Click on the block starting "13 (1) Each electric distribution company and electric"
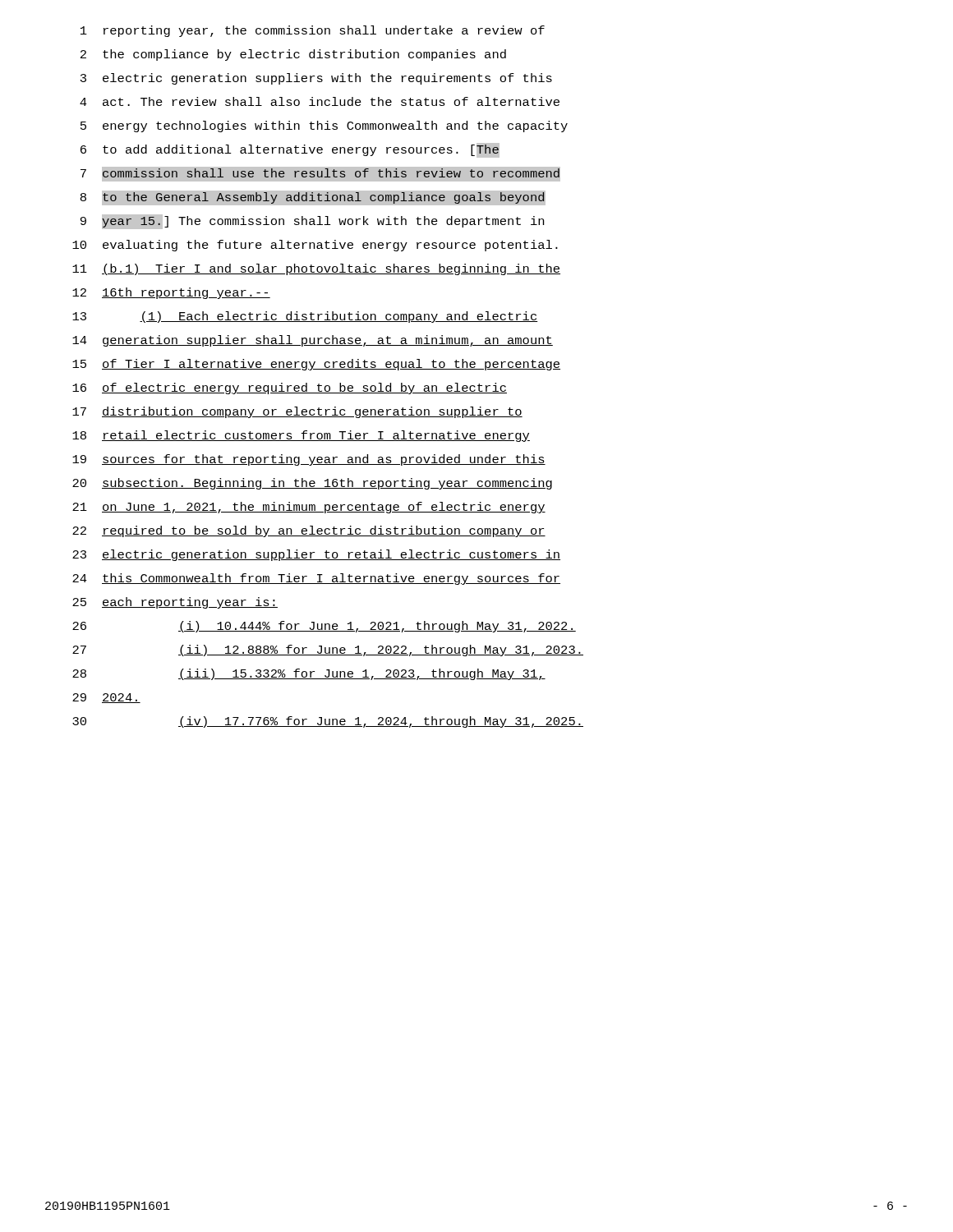 click(x=476, y=318)
